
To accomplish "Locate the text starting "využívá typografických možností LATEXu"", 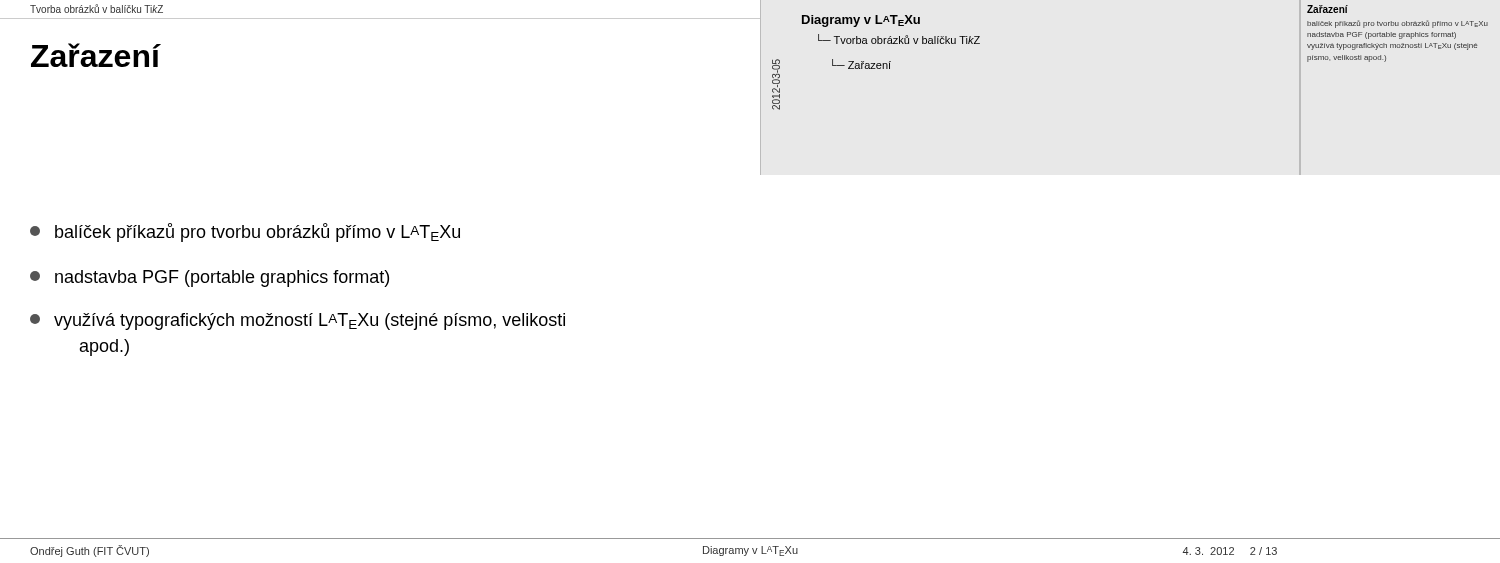I will 298,334.
